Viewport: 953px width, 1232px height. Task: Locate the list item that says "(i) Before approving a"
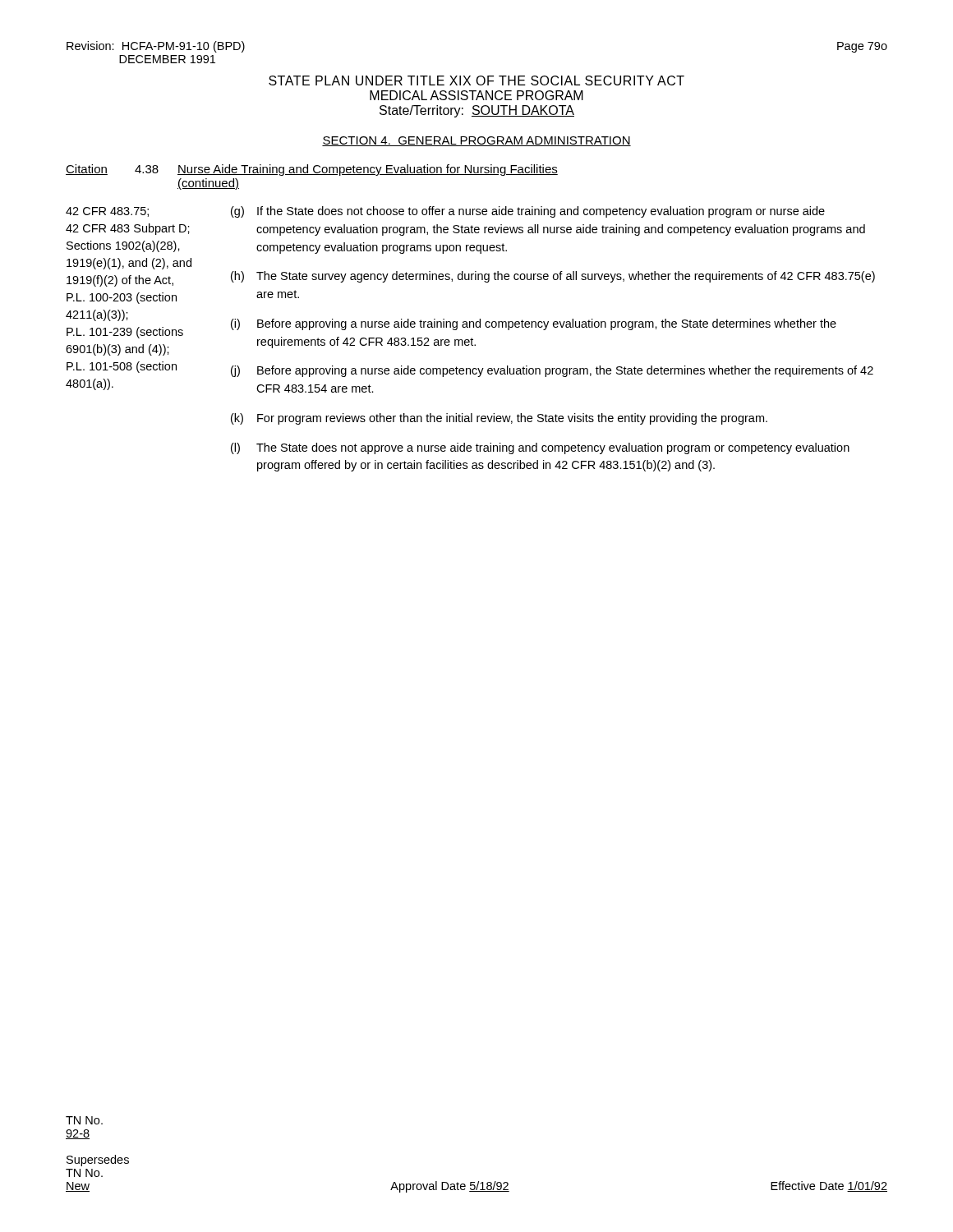[559, 333]
